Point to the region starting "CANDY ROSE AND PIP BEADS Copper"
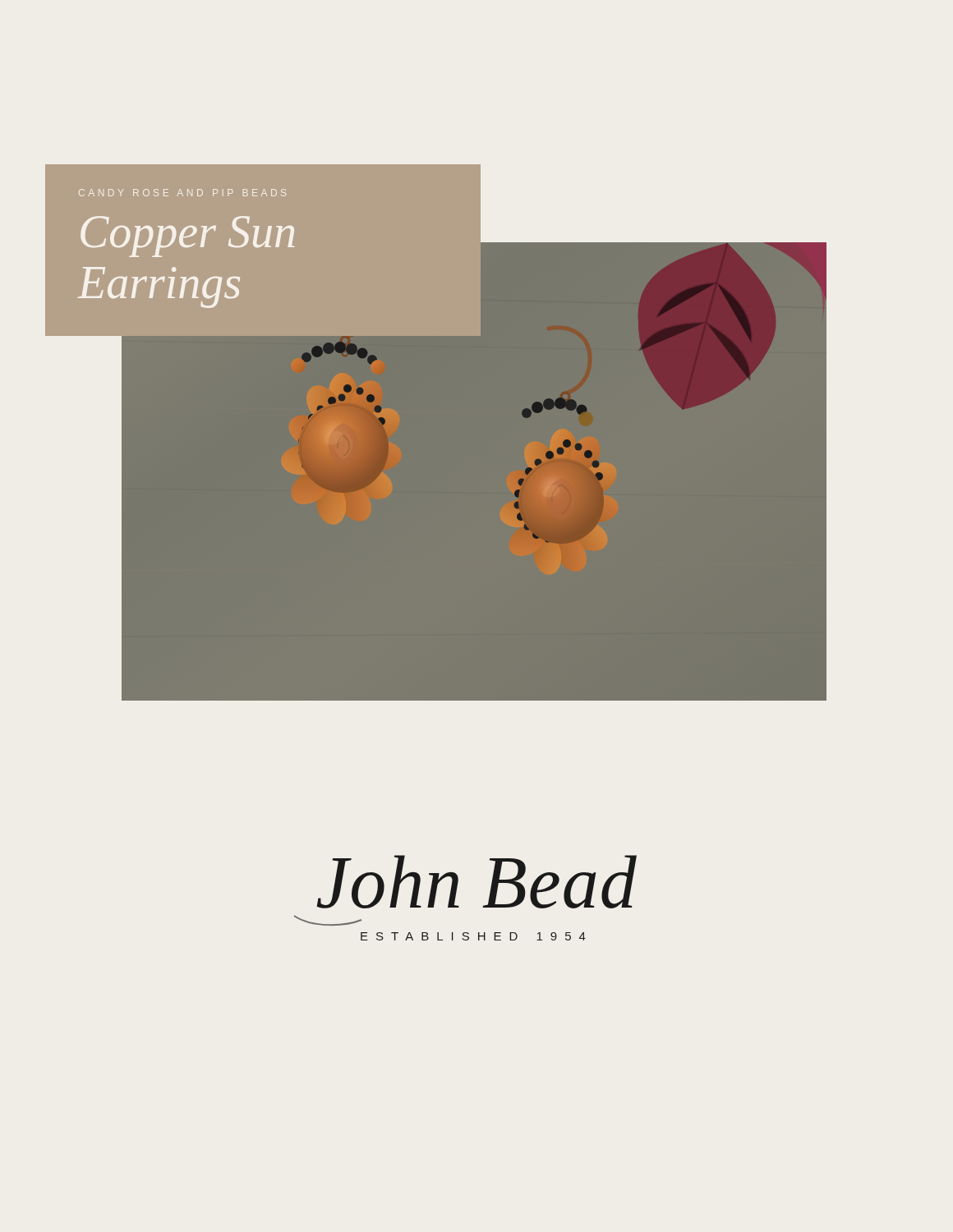Image resolution: width=953 pixels, height=1232 pixels. coord(263,248)
